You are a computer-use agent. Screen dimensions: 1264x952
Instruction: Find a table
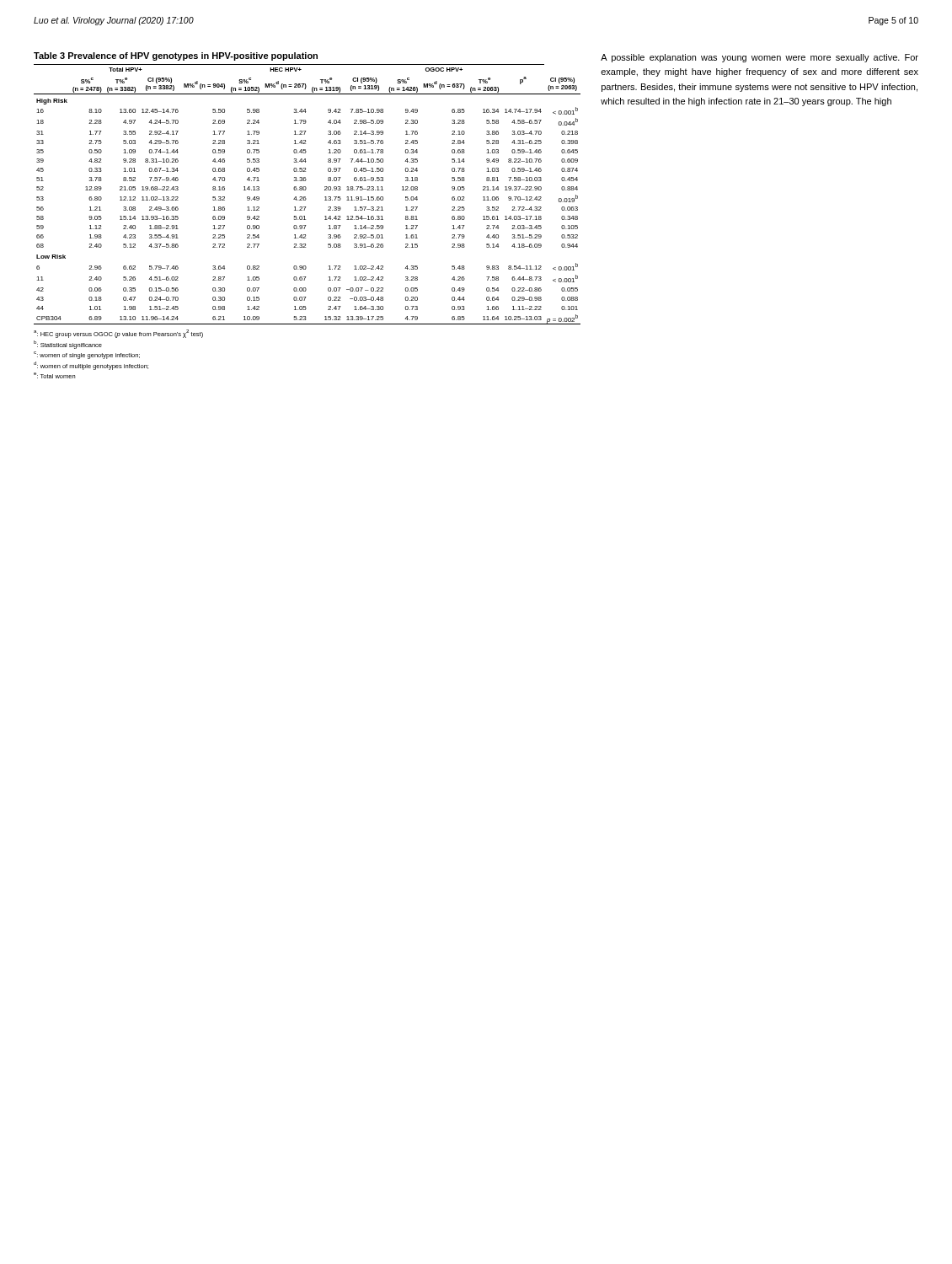[x=307, y=215]
